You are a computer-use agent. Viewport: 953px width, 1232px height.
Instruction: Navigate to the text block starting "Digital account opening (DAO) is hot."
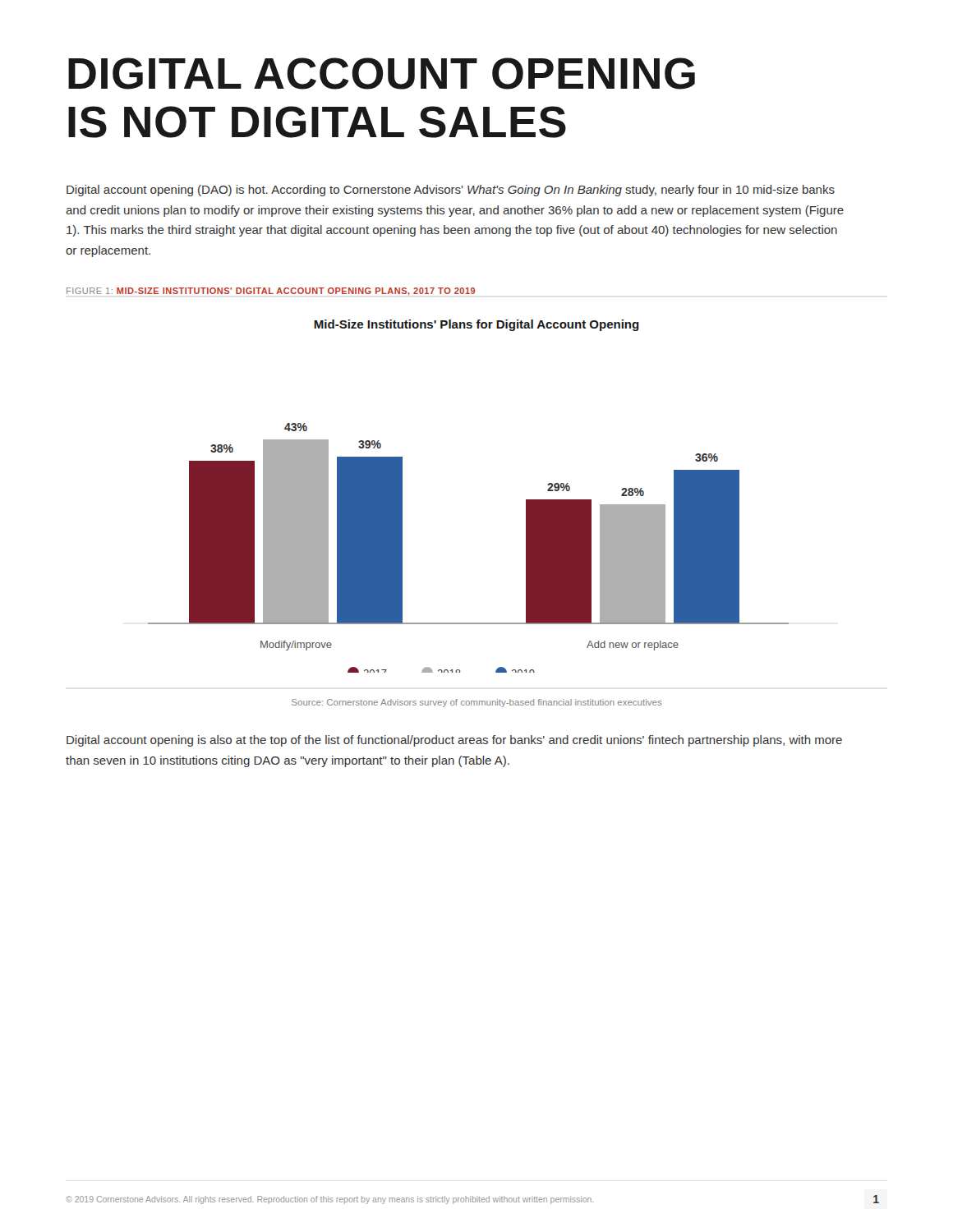pos(455,220)
